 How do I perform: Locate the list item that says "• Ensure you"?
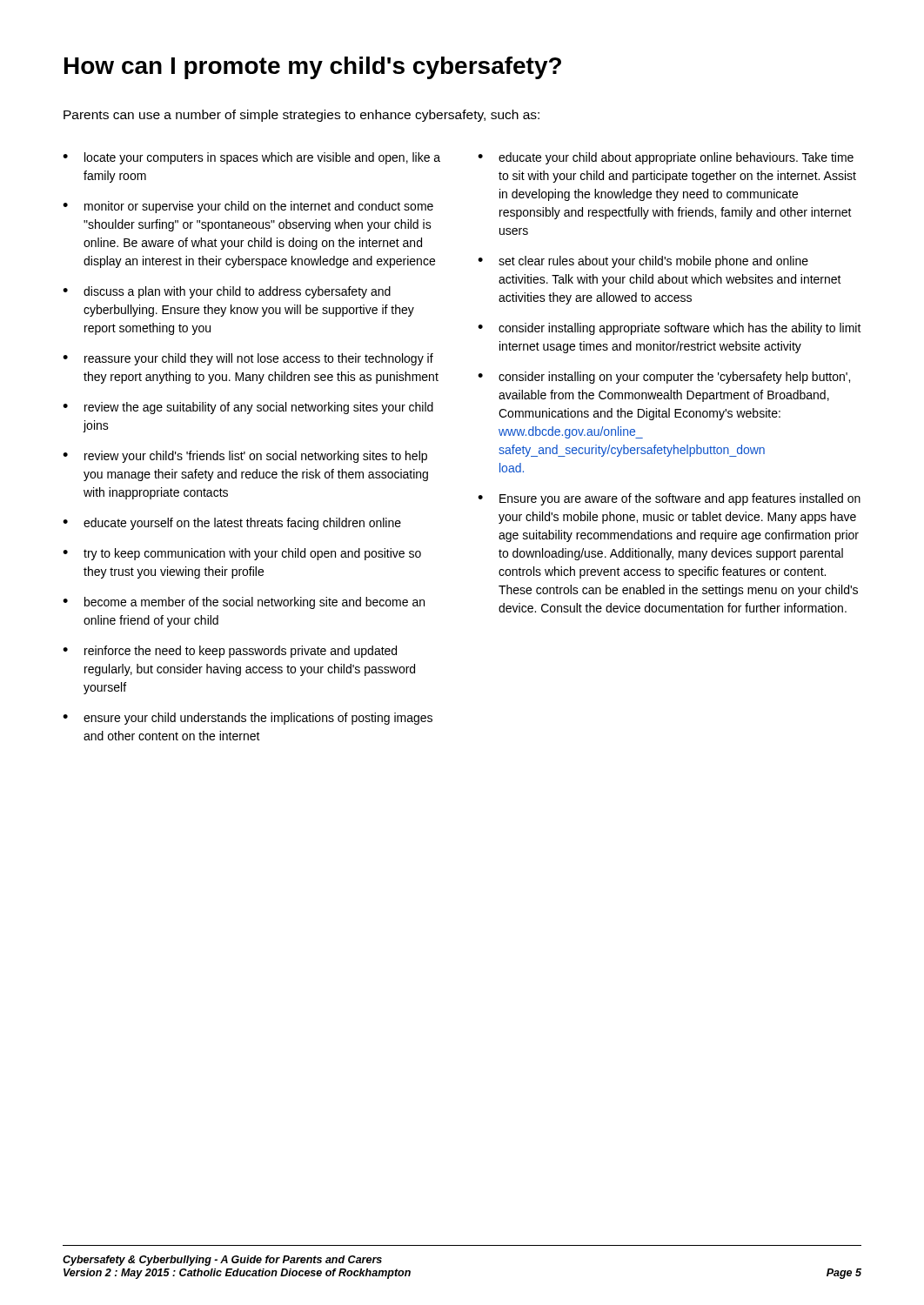point(669,554)
